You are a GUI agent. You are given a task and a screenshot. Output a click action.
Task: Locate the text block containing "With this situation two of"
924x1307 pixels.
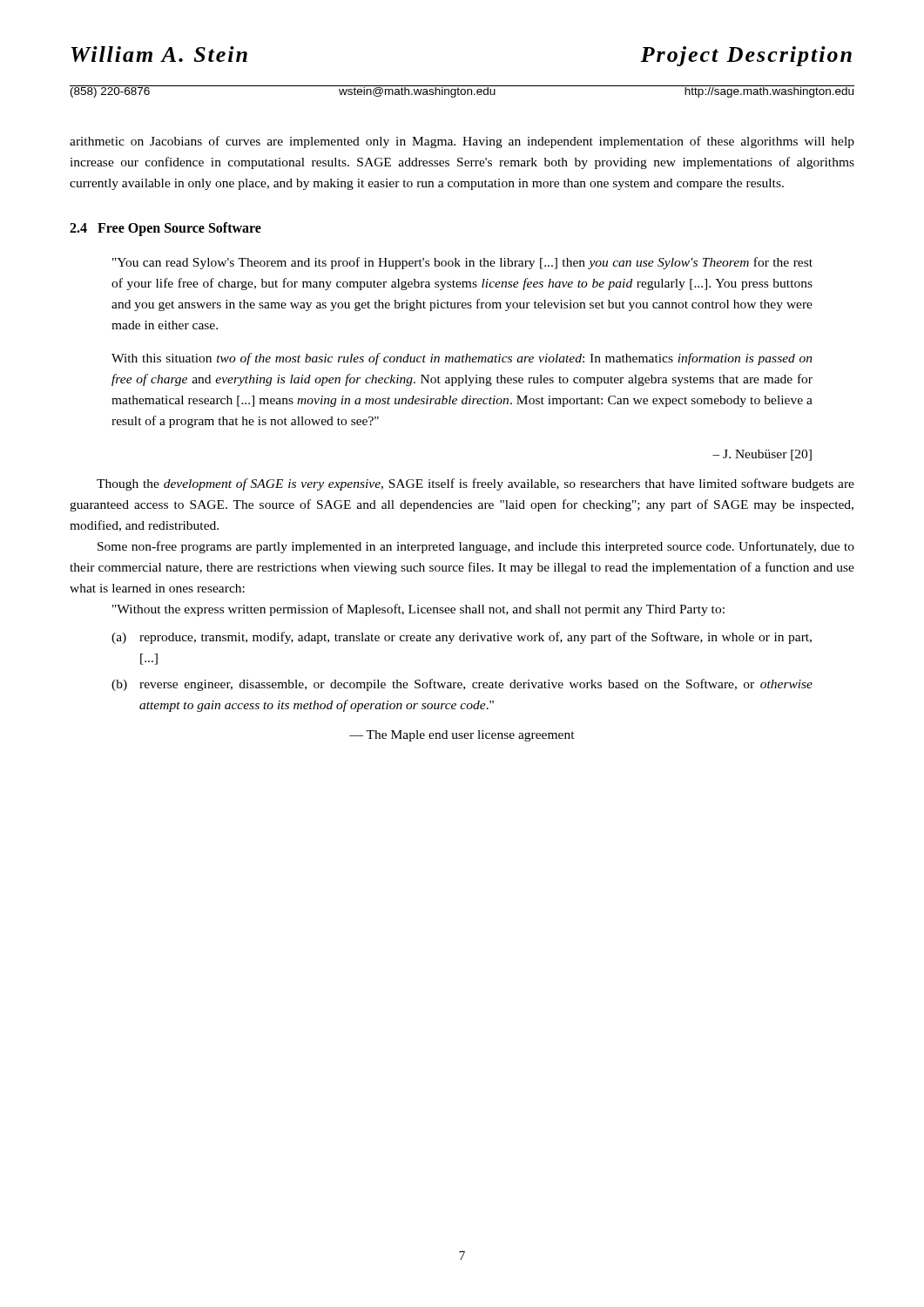click(x=462, y=389)
